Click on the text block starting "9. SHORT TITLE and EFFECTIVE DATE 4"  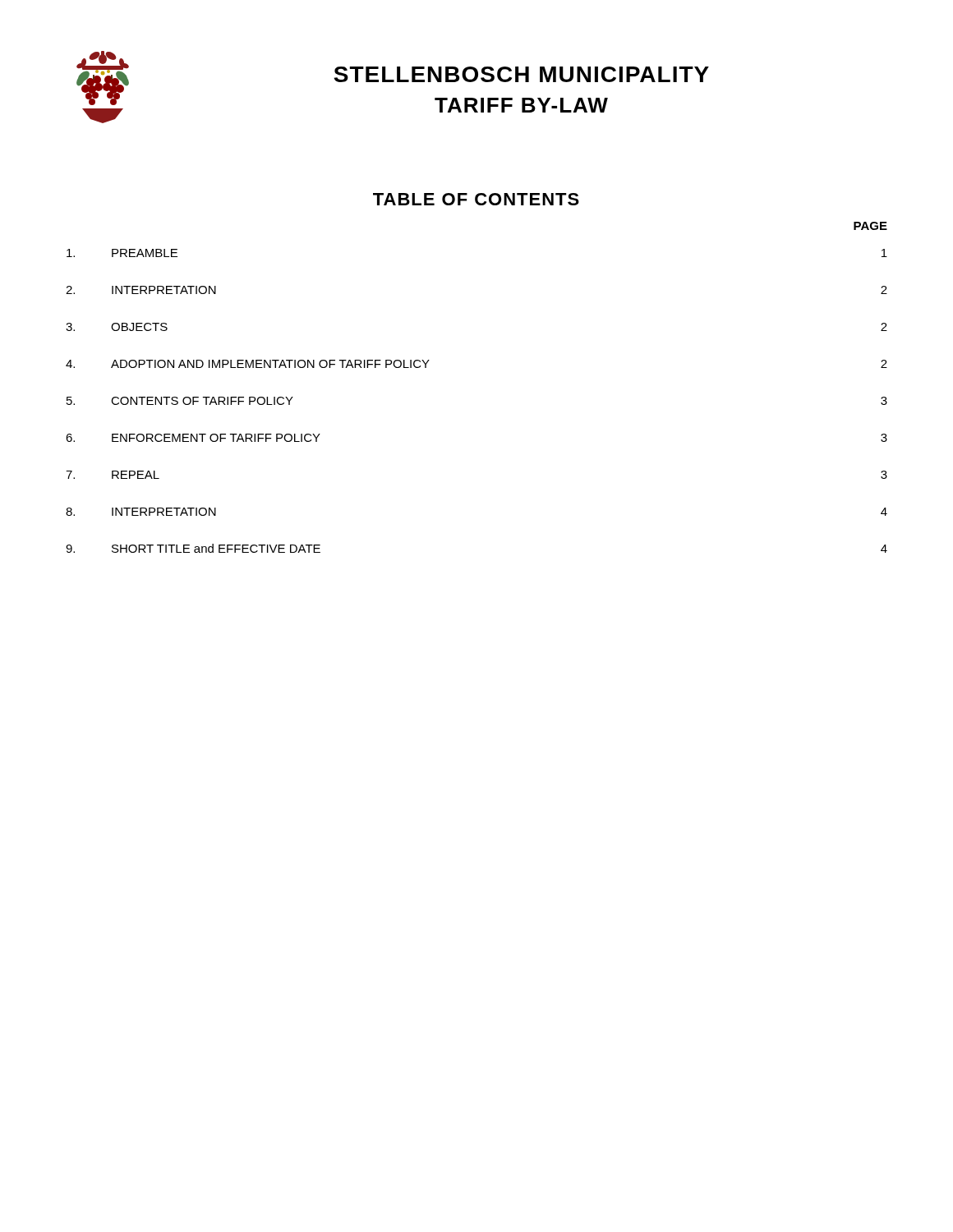click(x=69, y=549)
